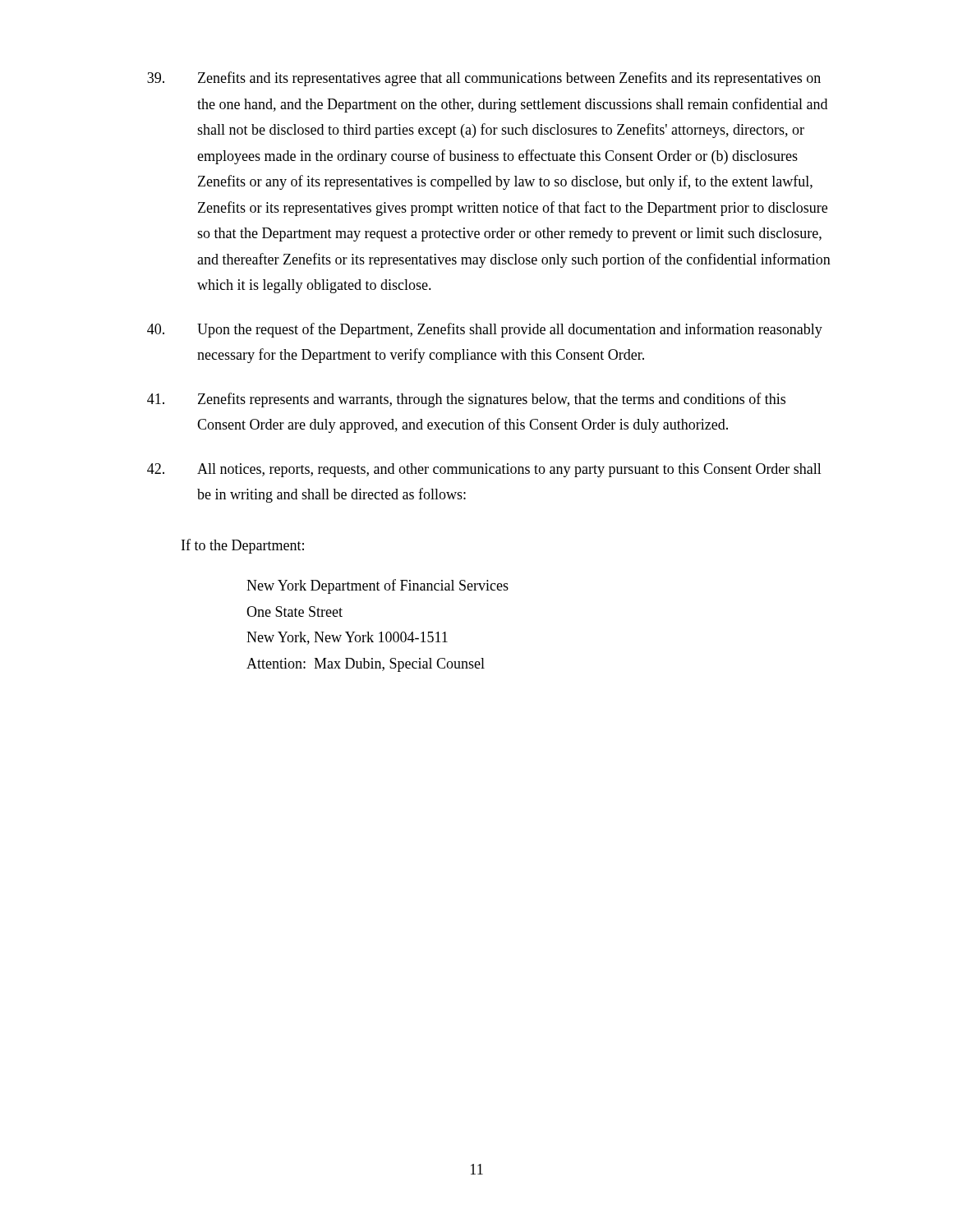This screenshot has width=953, height=1232.
Task: Click on the text block that reads "All notices, reports, requests, and other communications to"
Action: pyautogui.click(x=476, y=482)
